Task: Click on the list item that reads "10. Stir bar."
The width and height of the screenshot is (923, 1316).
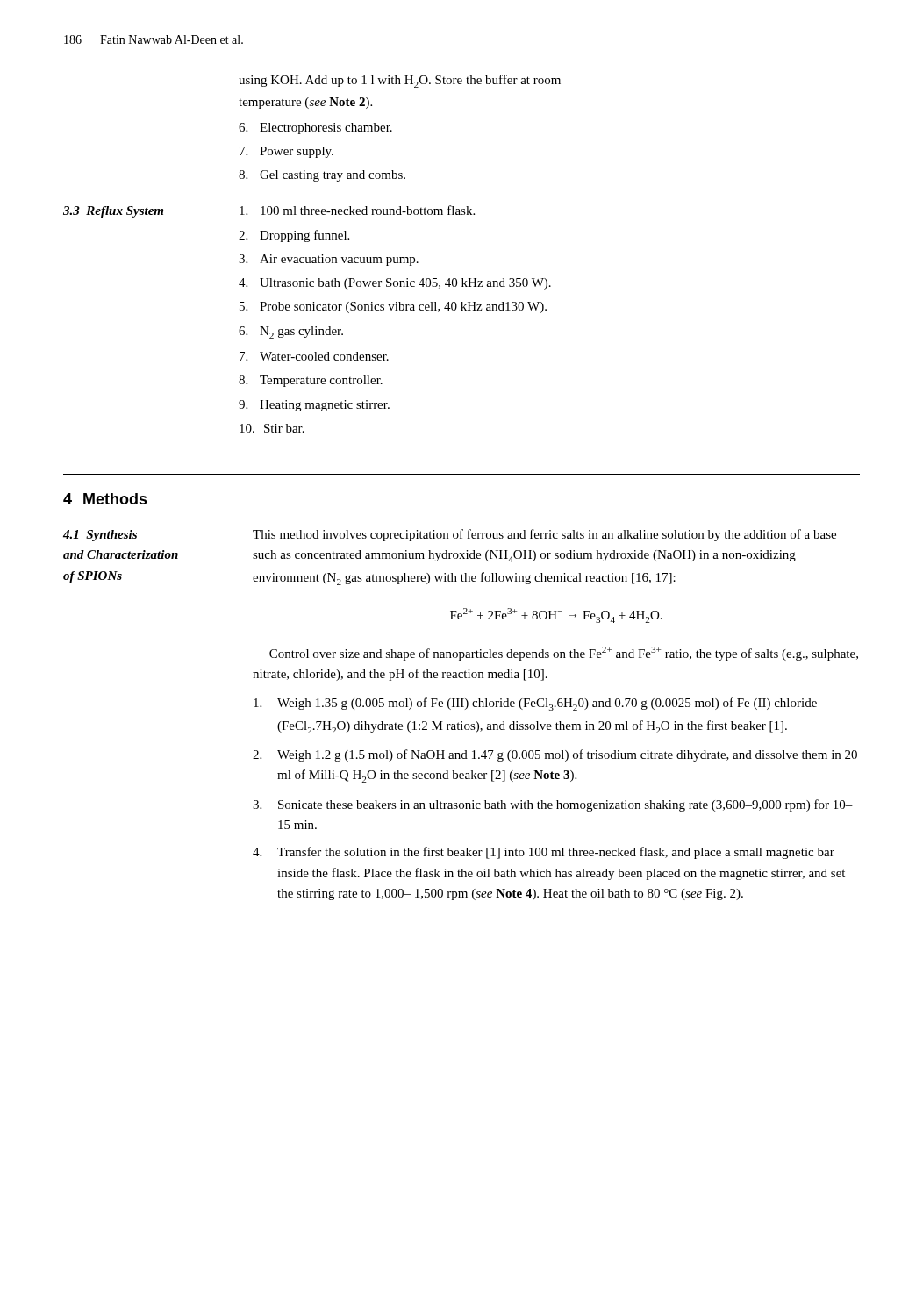Action: coord(272,429)
